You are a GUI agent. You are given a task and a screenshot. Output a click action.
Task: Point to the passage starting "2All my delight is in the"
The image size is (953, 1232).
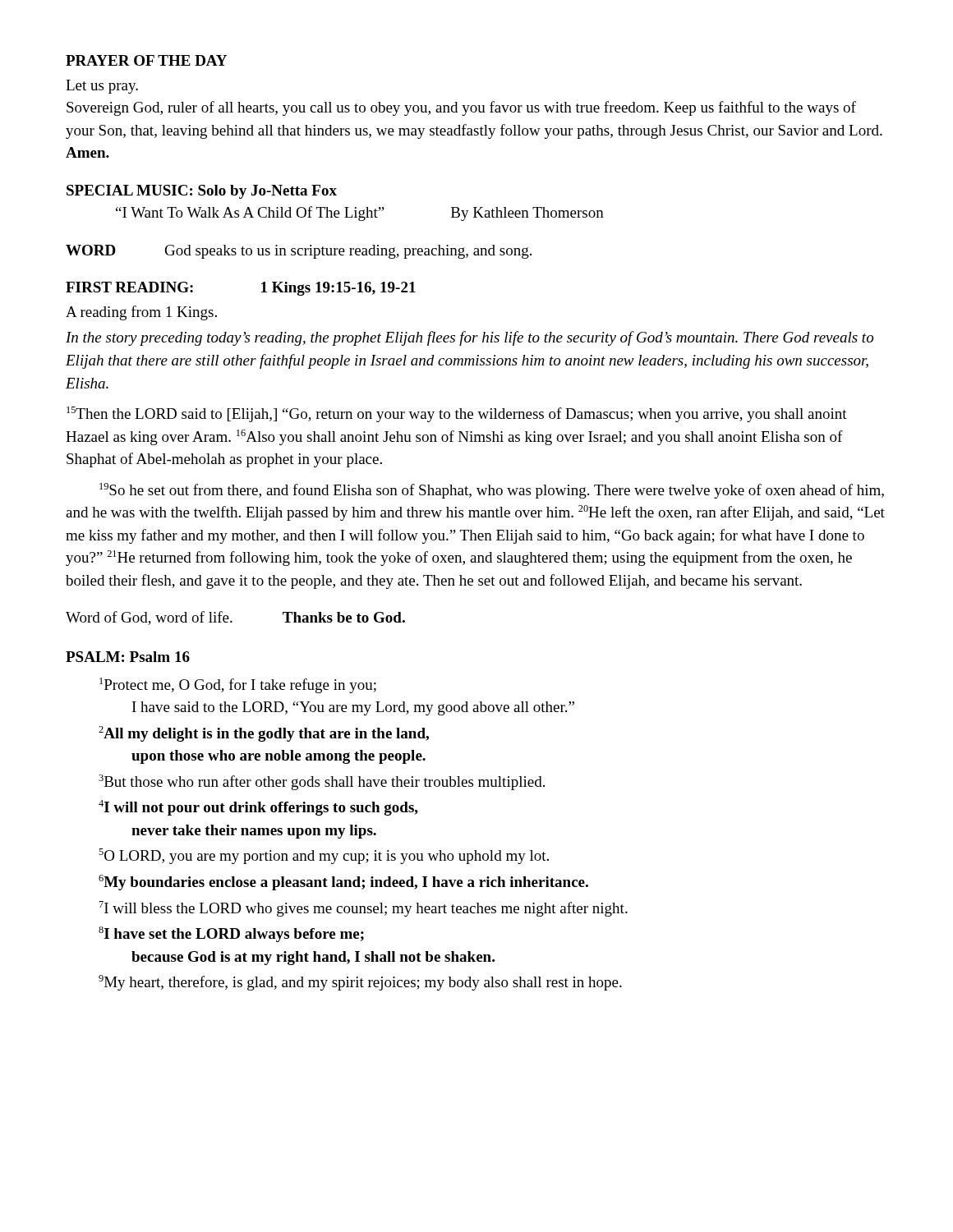pyautogui.click(x=264, y=744)
